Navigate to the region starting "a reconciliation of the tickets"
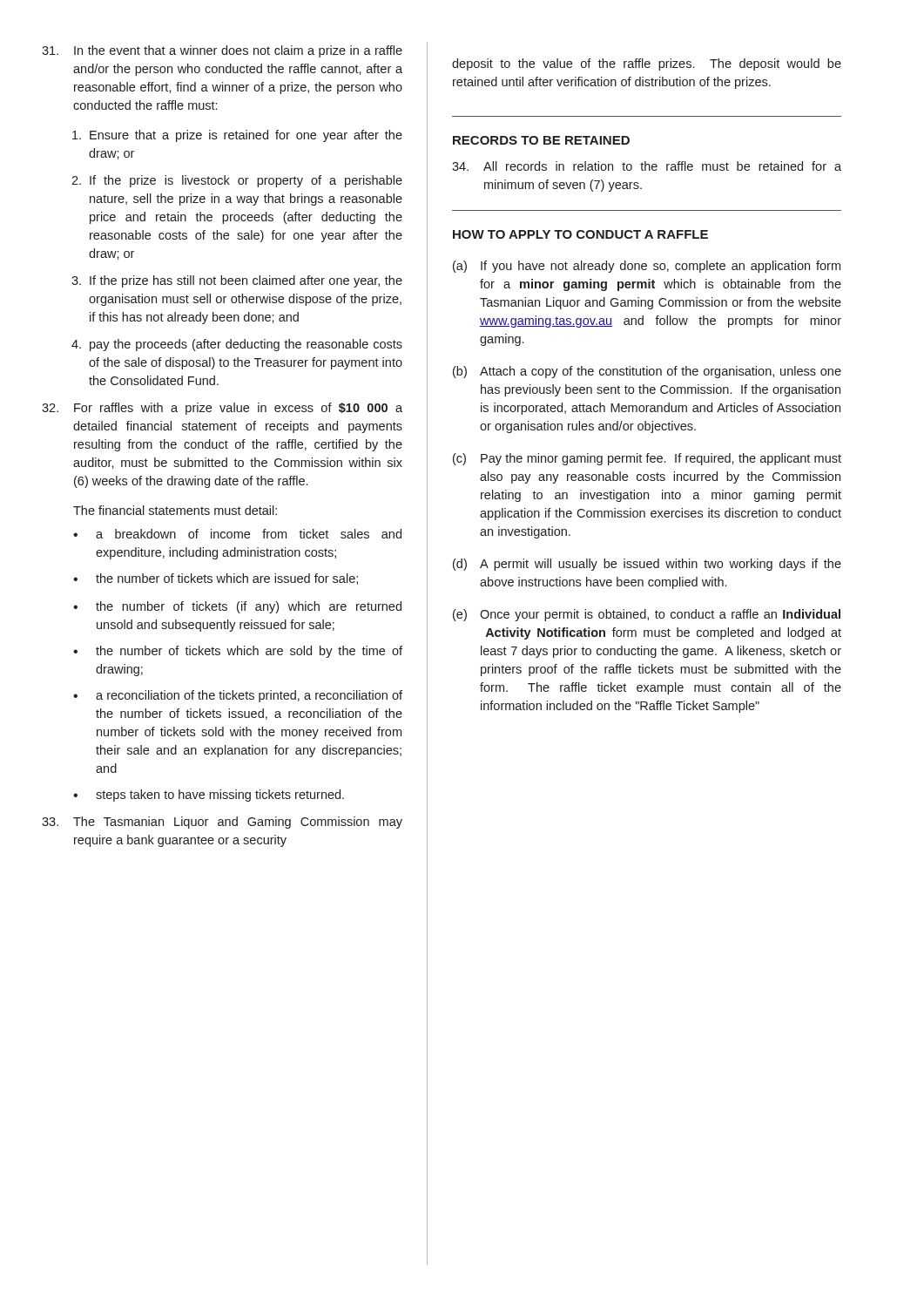 (x=249, y=732)
